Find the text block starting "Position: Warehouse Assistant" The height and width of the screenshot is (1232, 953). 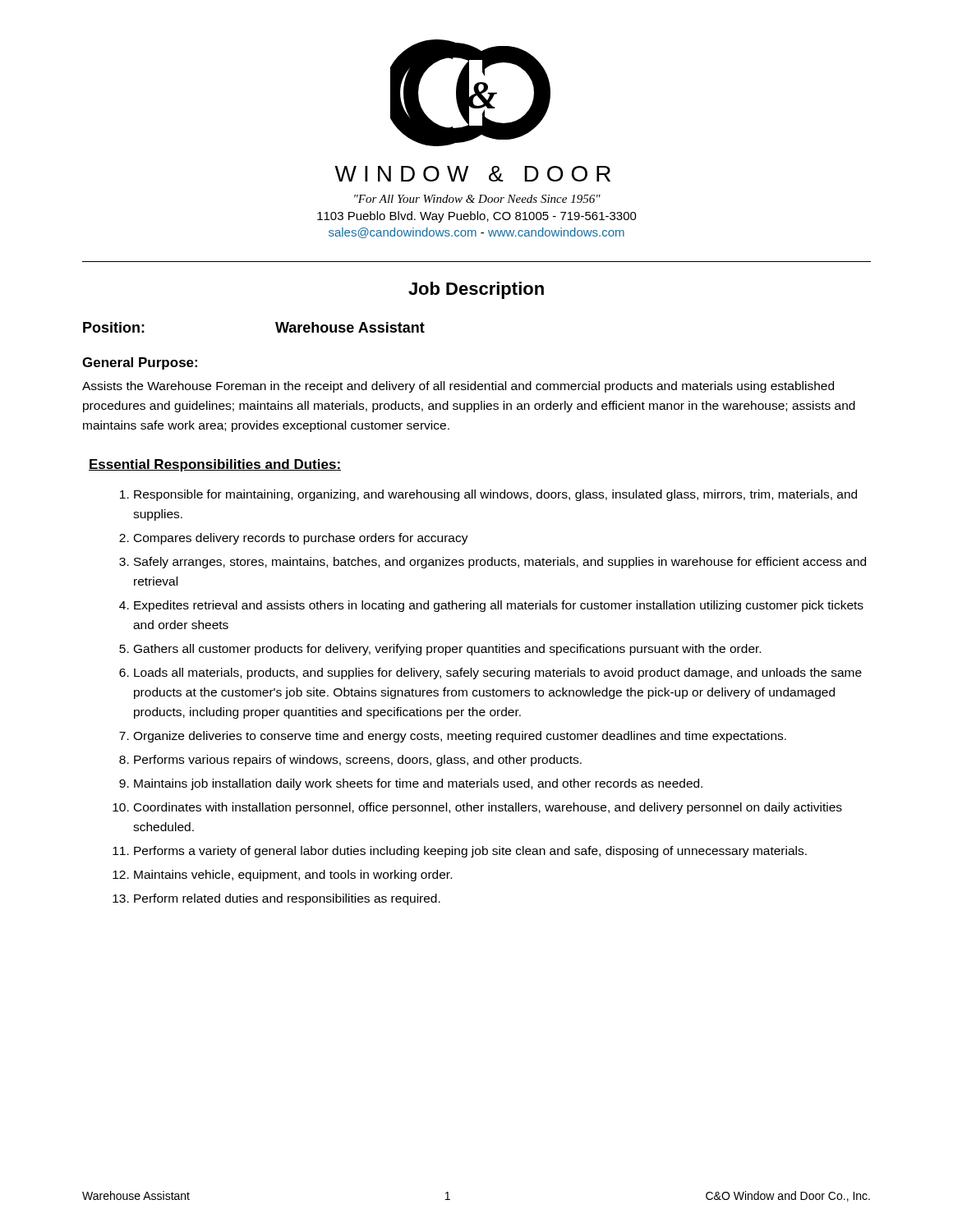[x=115, y=327]
